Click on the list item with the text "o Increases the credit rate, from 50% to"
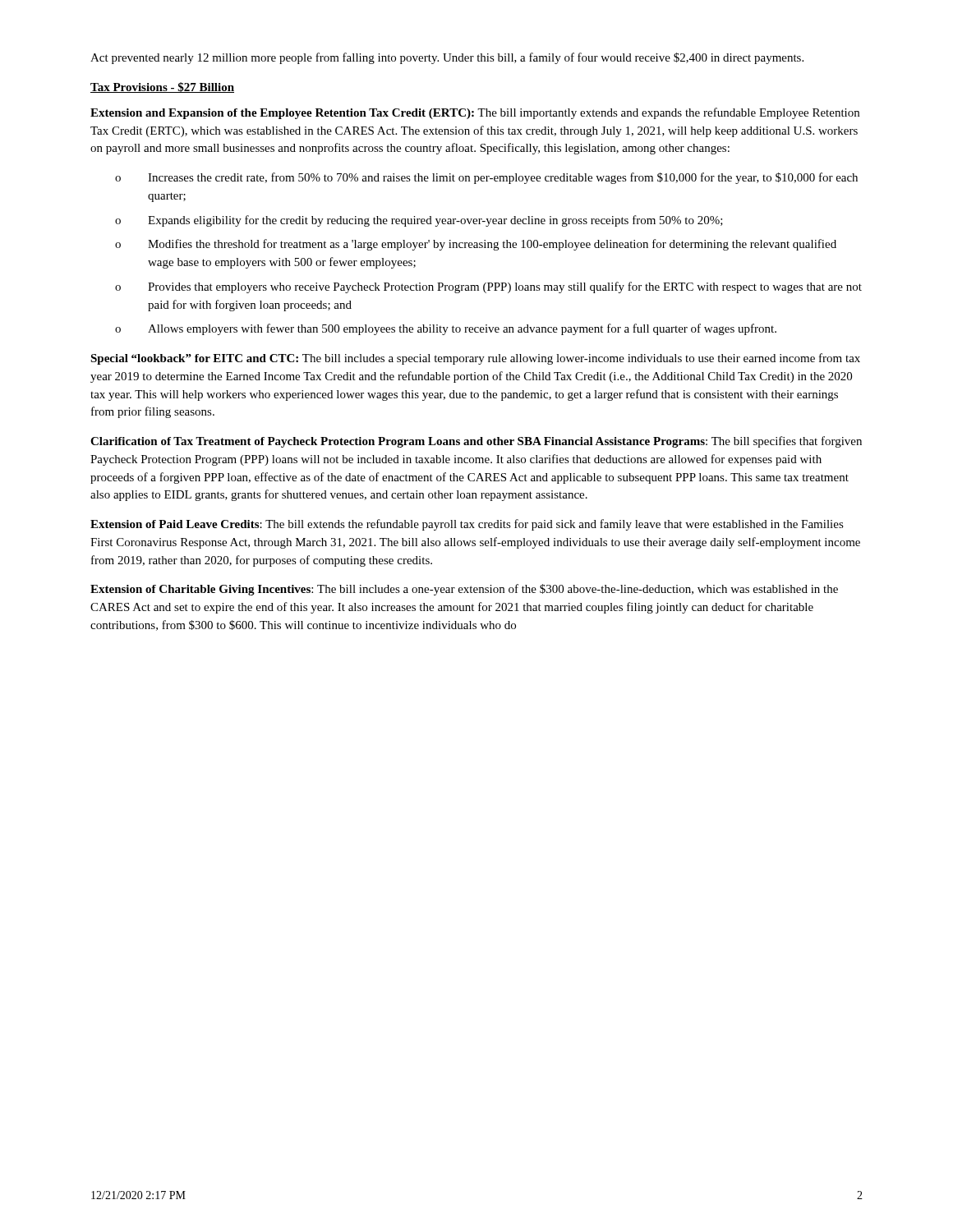Screen dimensions: 1232x953 coord(476,187)
